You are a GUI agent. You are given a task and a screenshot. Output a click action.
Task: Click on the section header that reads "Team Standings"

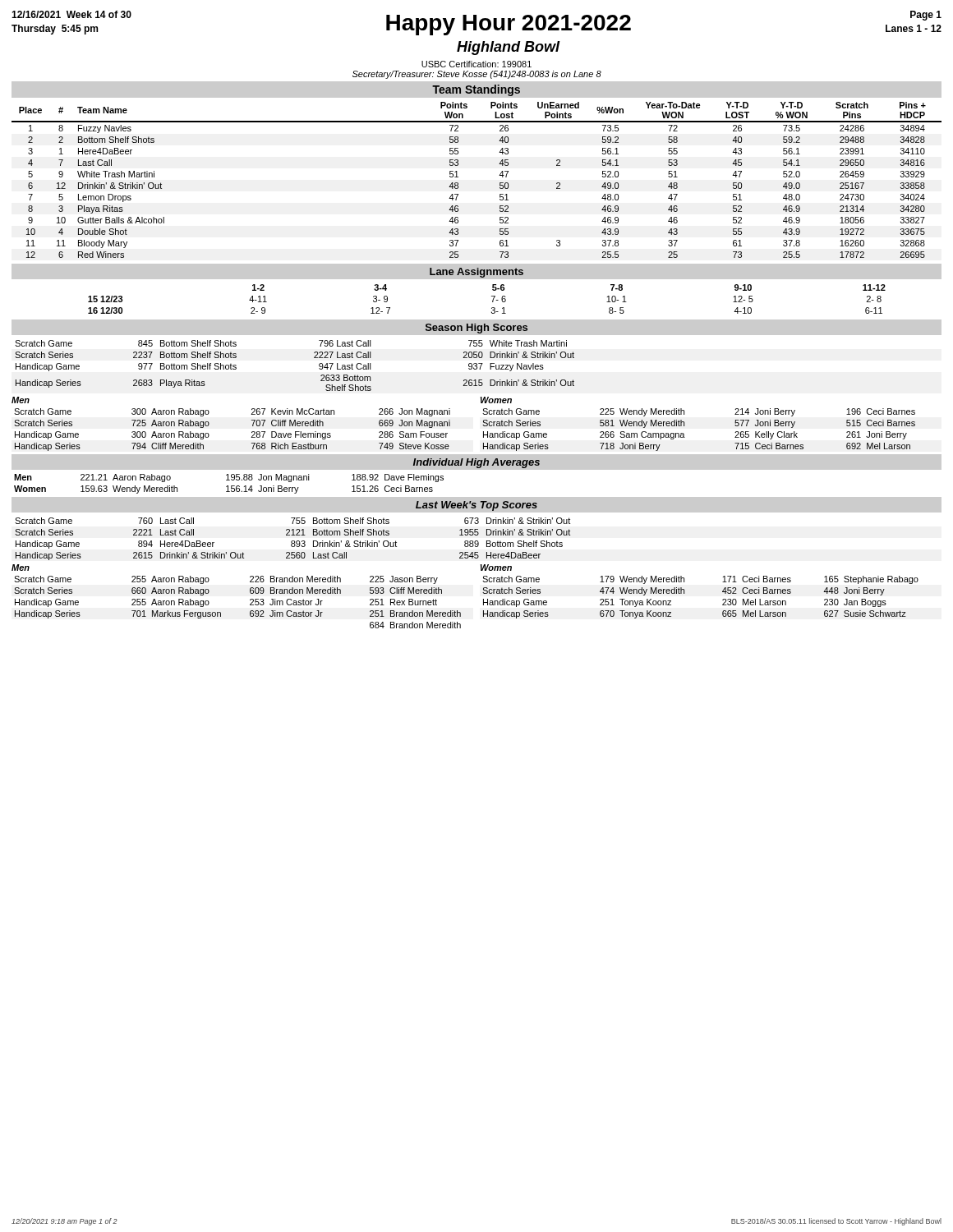coord(476,89)
